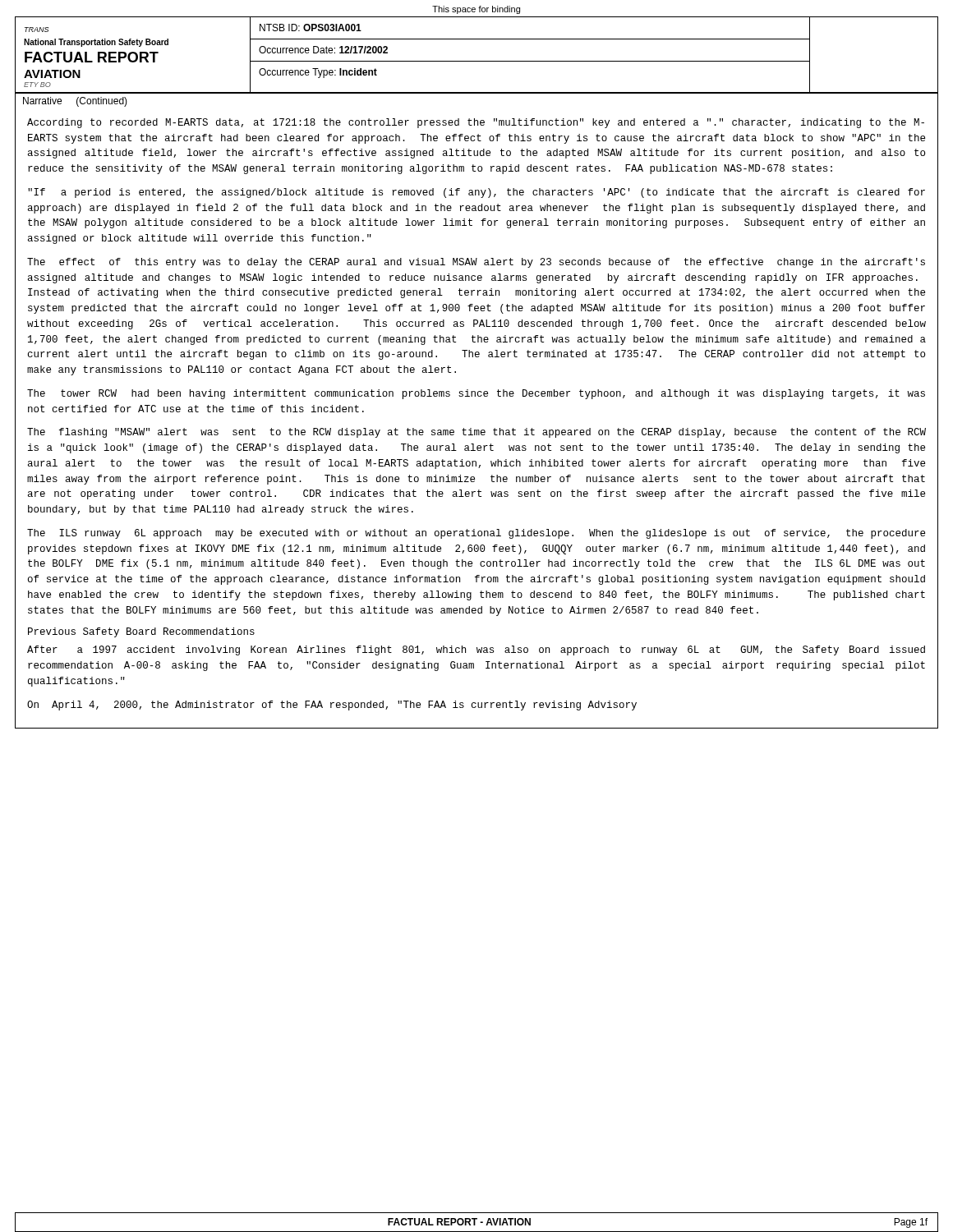Navigate to the text block starting "The tower RCW had been"
This screenshot has height=1232, width=953.
(476, 402)
